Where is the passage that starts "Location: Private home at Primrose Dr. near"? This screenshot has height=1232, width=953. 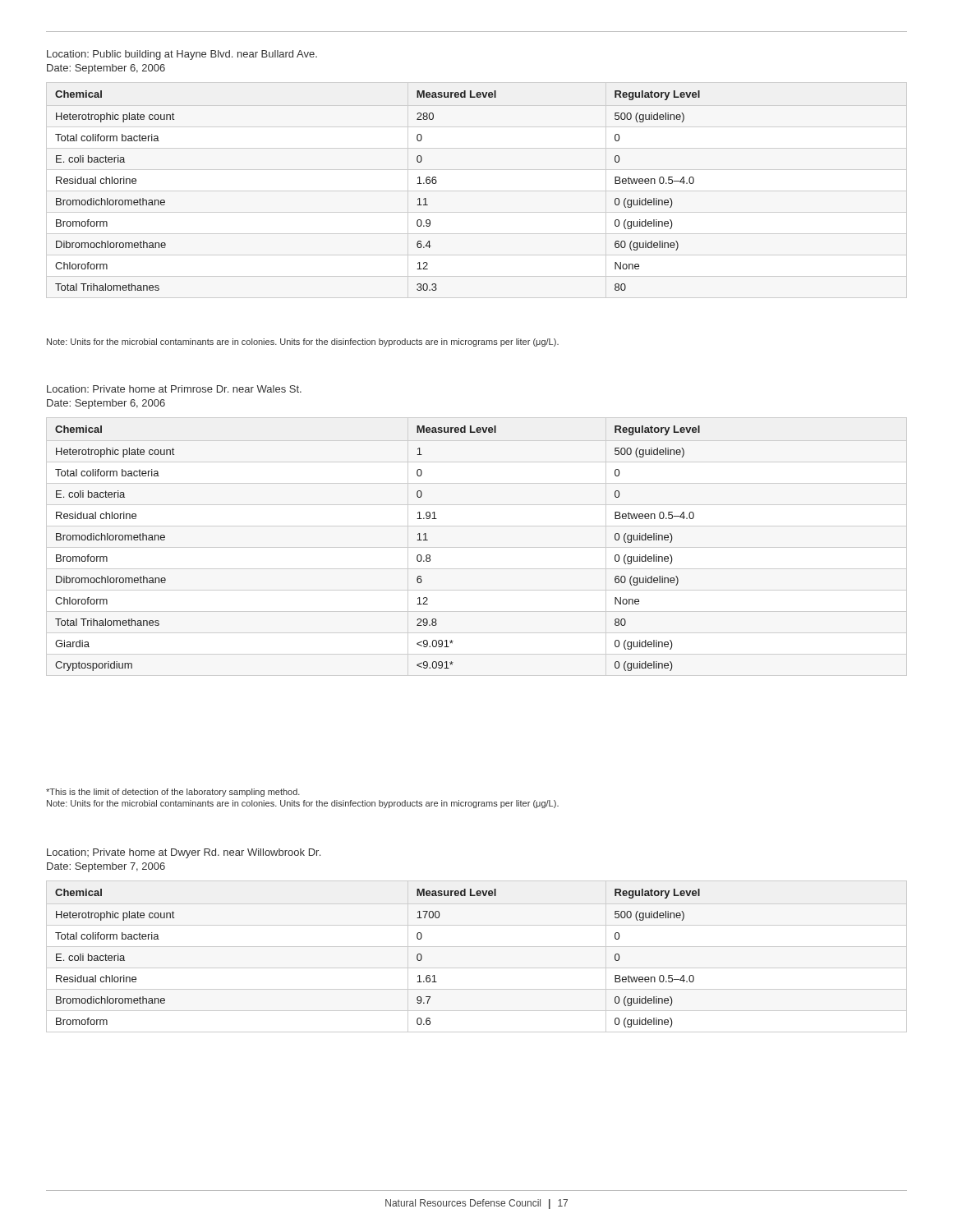point(174,389)
